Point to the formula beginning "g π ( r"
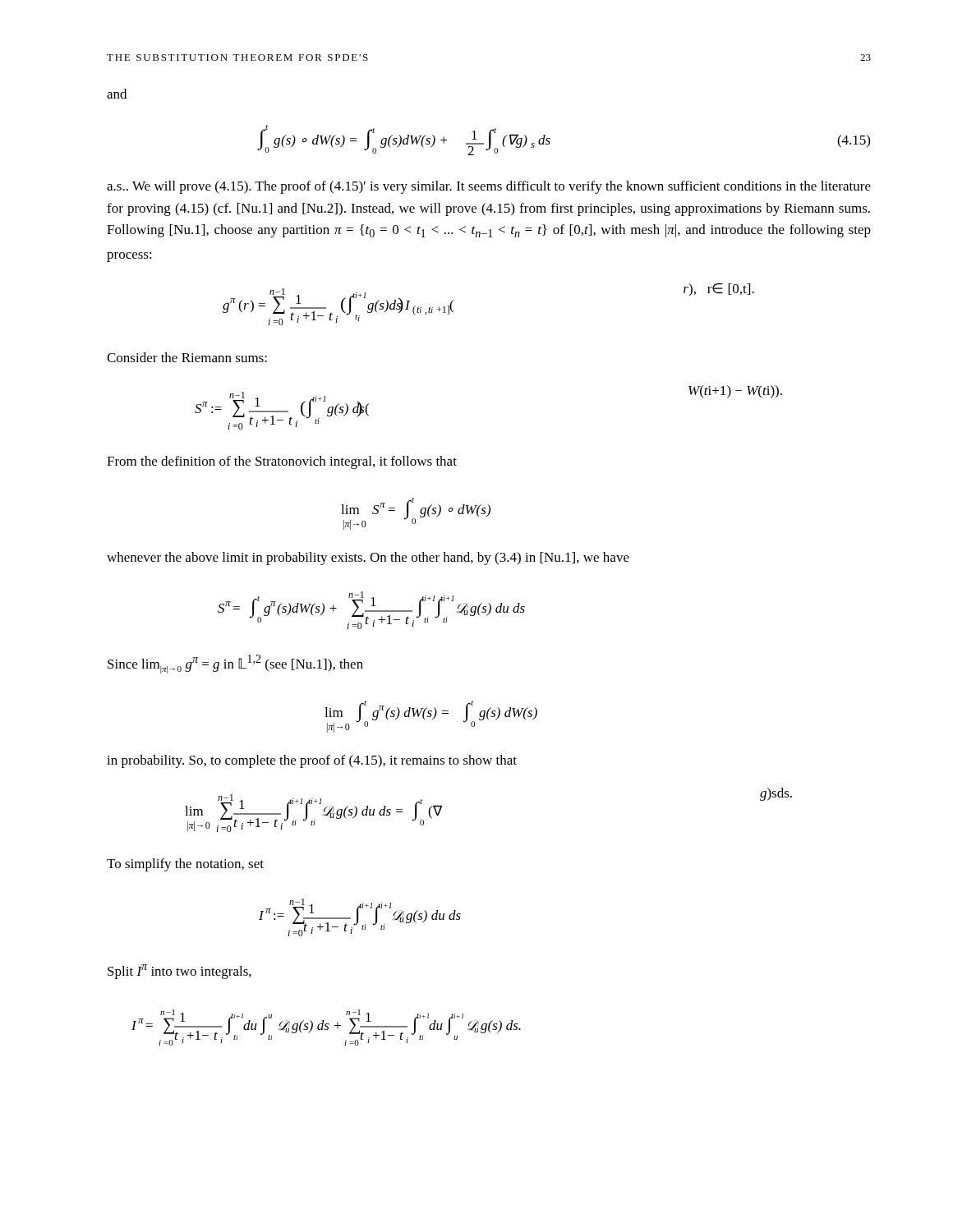Viewport: 953px width, 1232px height. click(351, 304)
